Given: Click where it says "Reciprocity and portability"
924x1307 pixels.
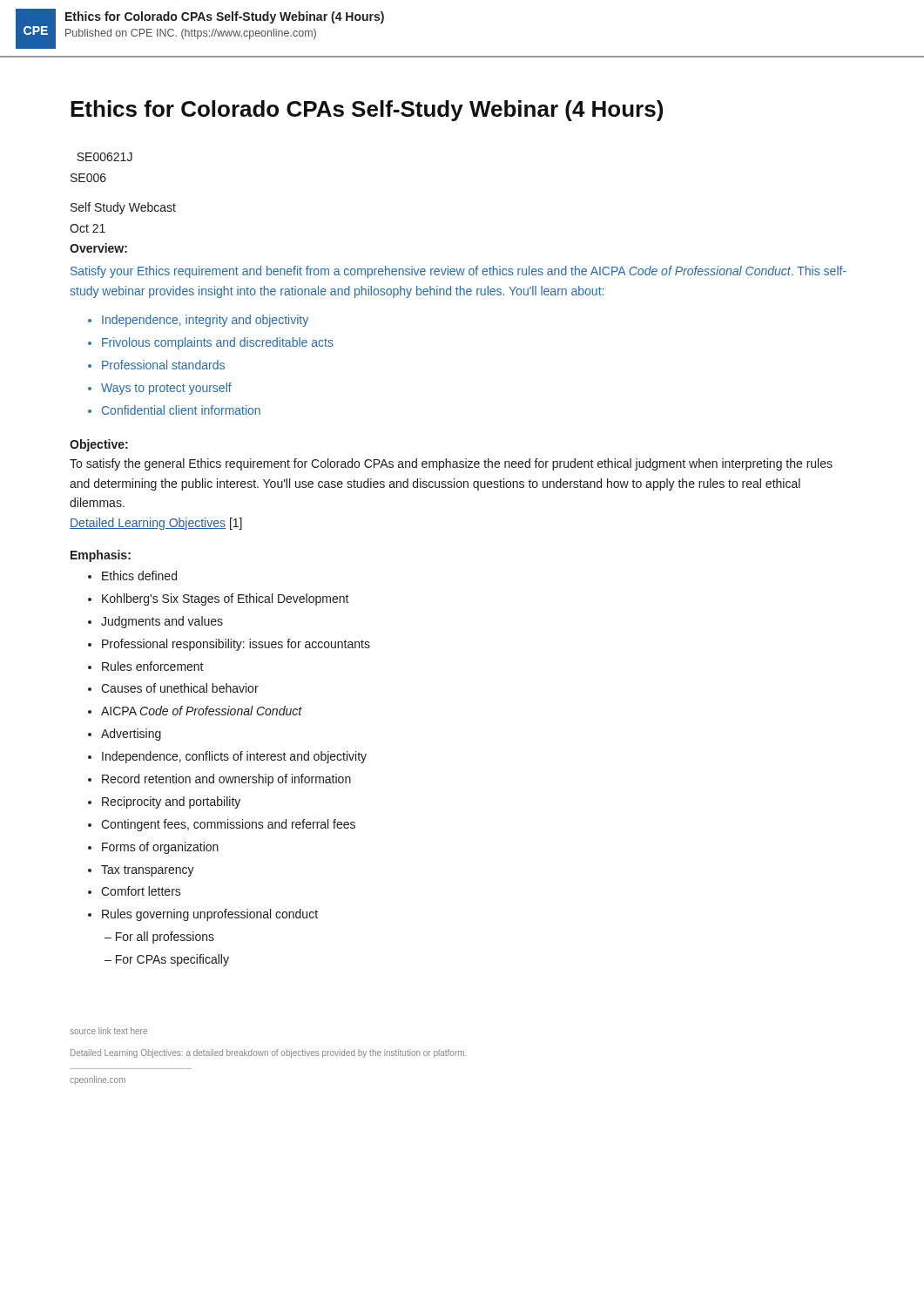Looking at the screenshot, I should coord(171,802).
